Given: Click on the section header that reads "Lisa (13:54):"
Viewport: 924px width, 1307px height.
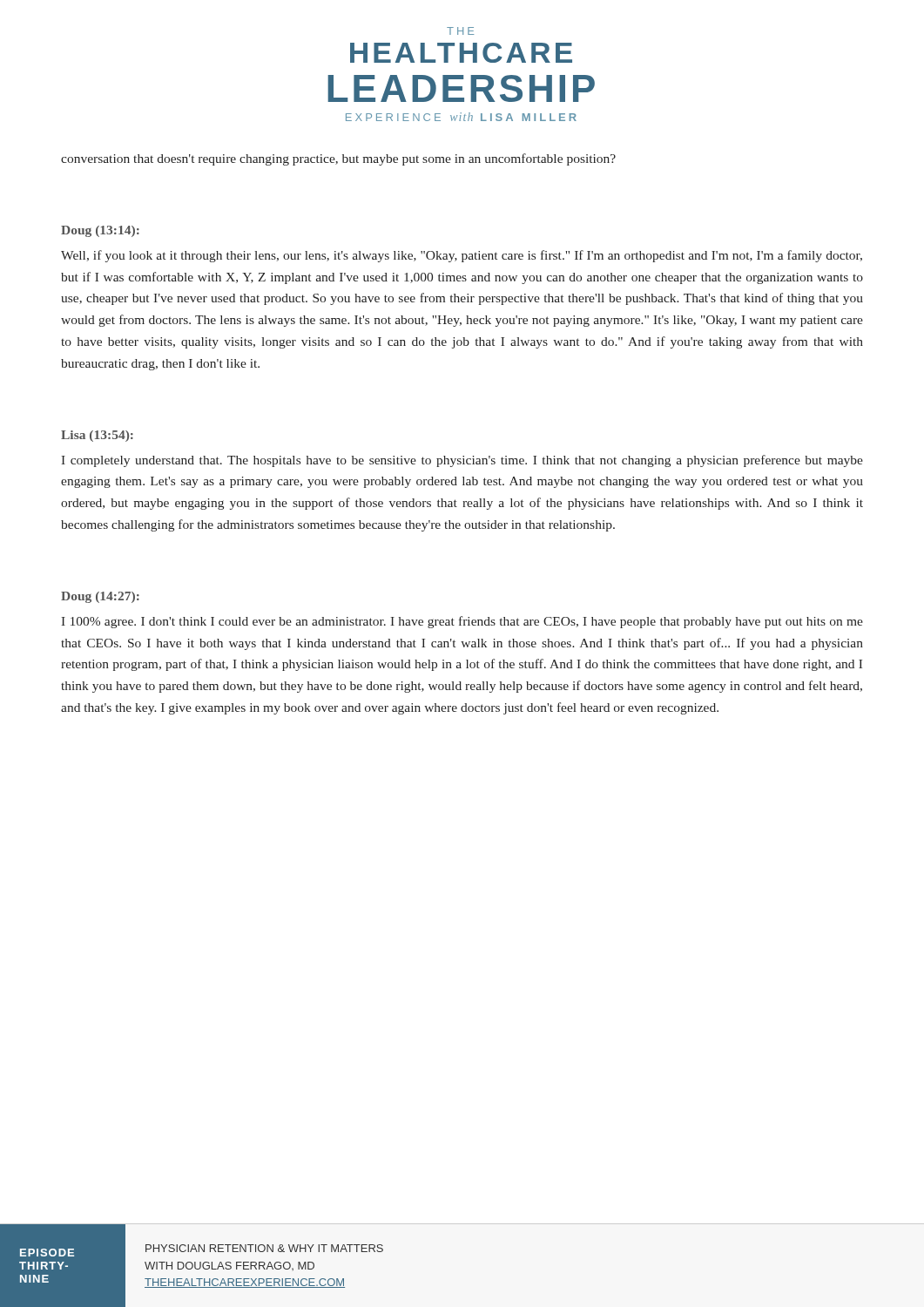Looking at the screenshot, I should click(x=98, y=434).
